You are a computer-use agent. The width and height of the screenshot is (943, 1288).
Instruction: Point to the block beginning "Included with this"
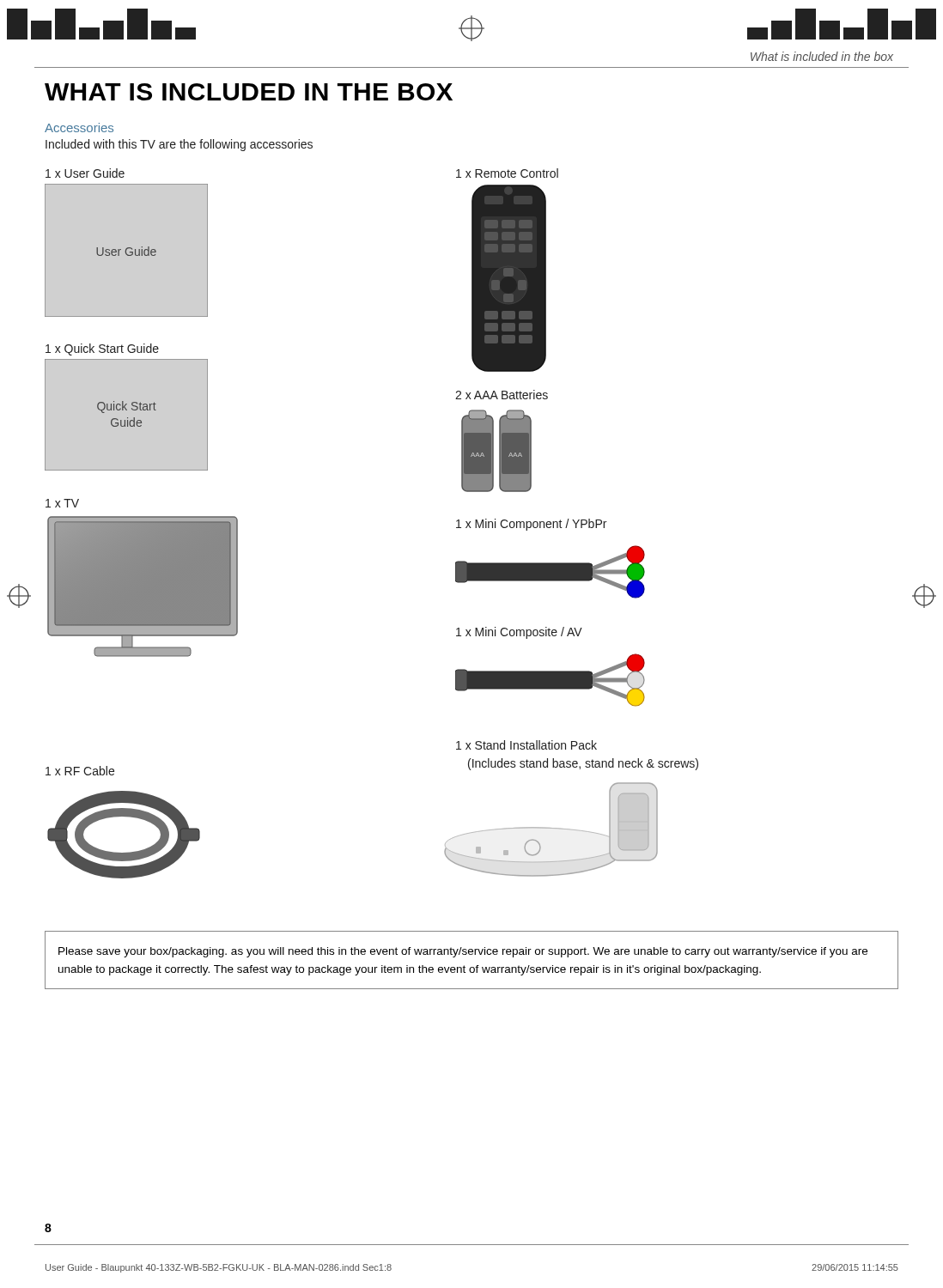click(179, 144)
